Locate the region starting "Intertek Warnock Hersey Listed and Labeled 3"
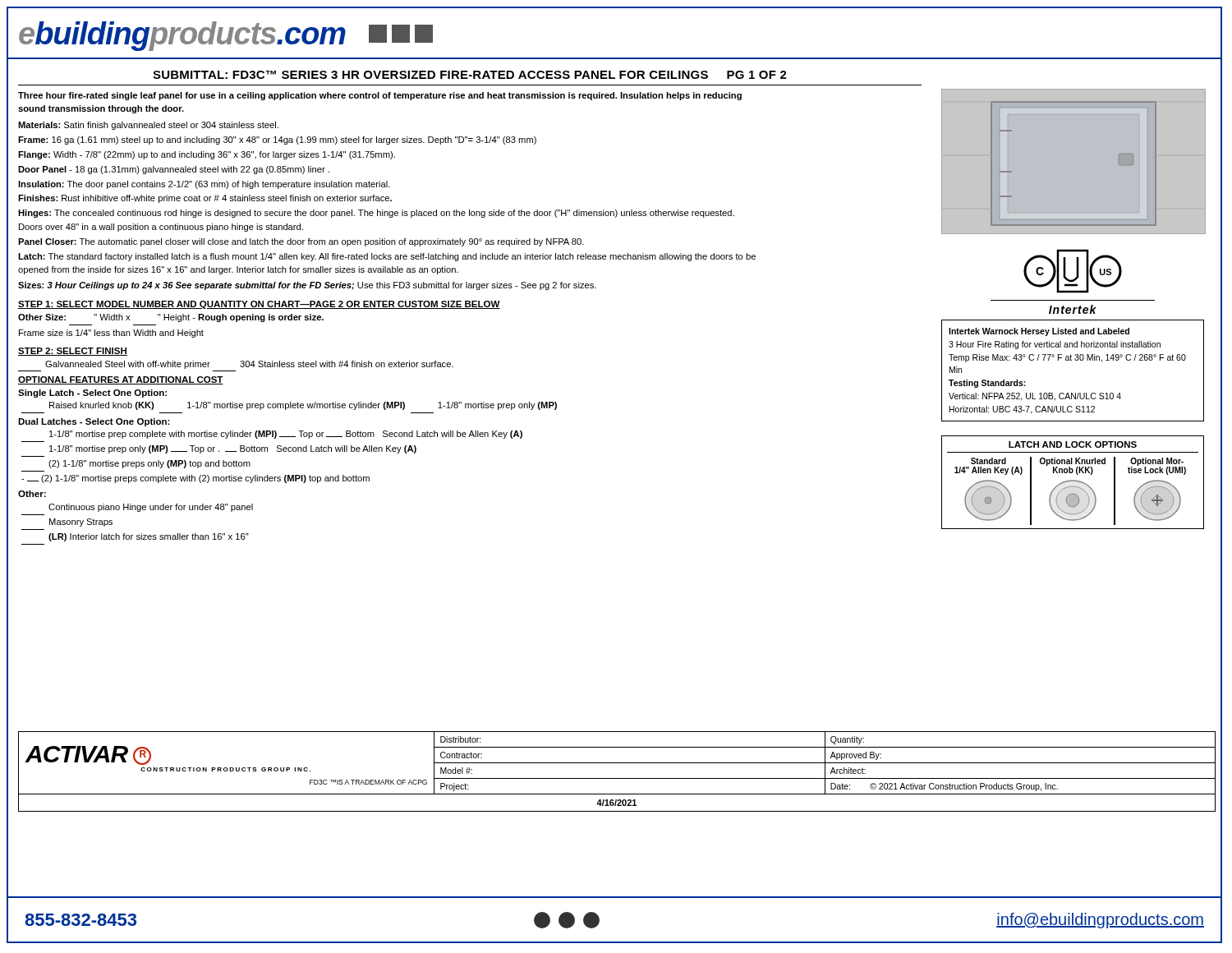 click(1073, 371)
